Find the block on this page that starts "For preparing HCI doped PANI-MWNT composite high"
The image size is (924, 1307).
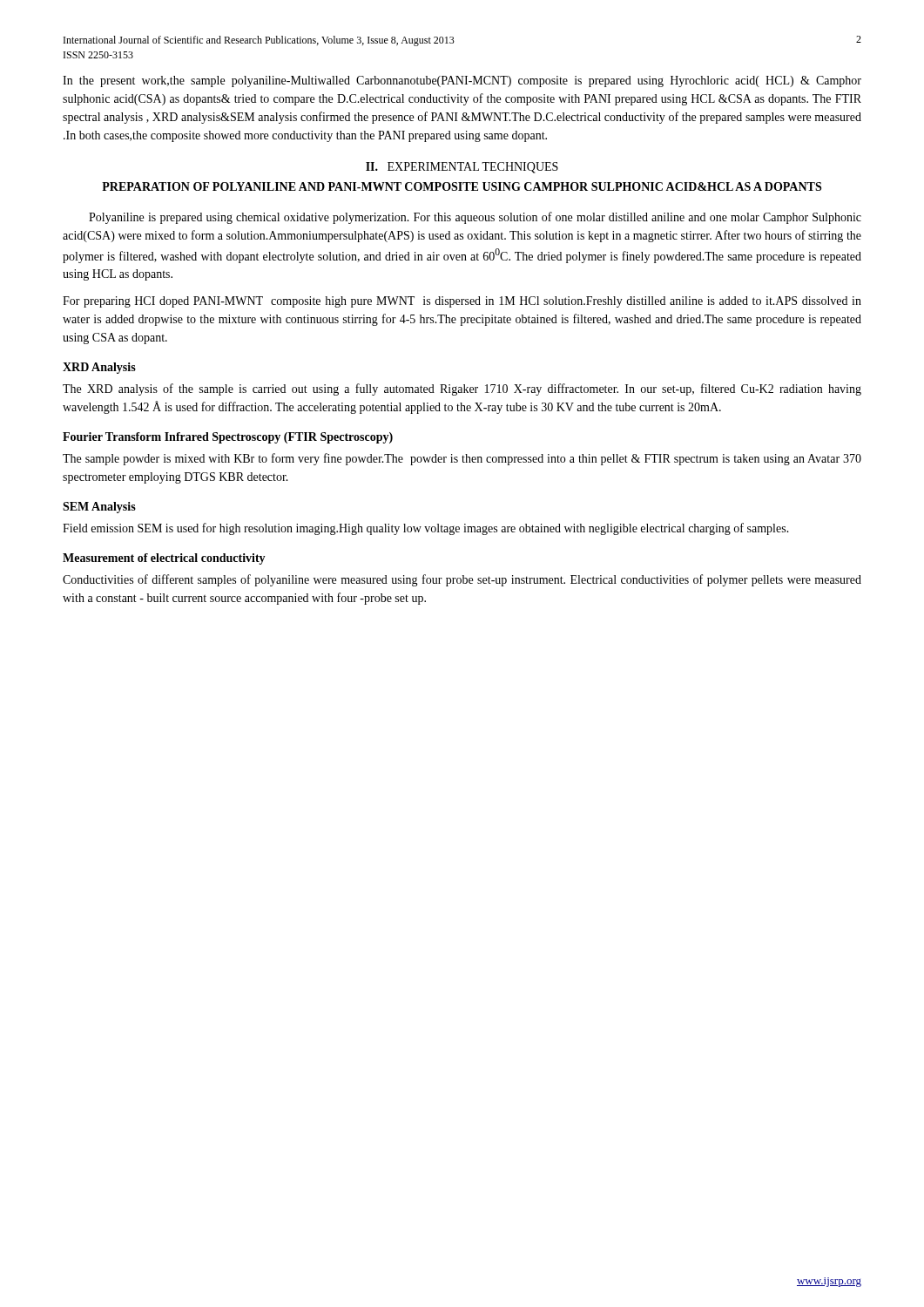(462, 320)
